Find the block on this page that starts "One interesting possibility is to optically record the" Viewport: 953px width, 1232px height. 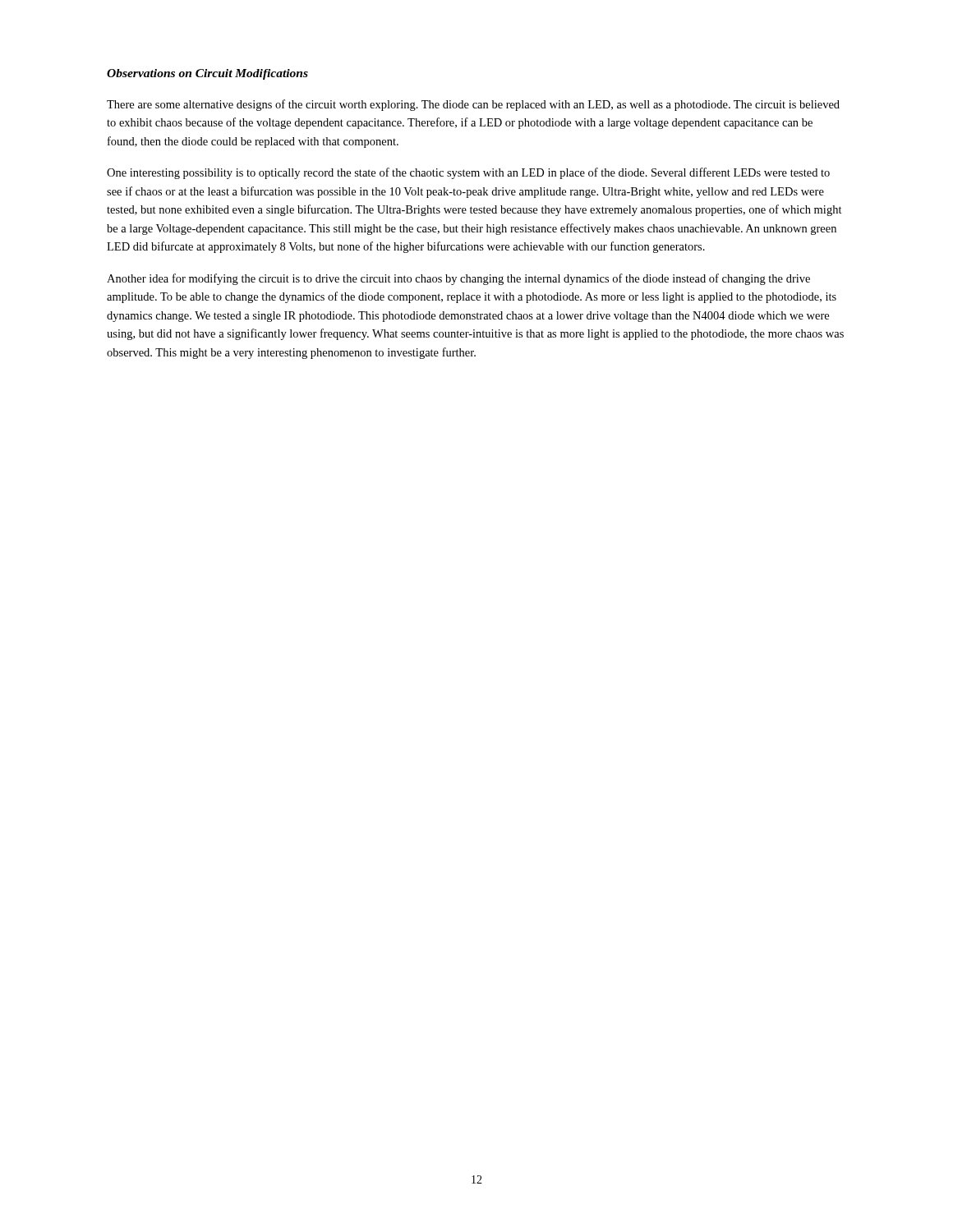click(x=474, y=210)
